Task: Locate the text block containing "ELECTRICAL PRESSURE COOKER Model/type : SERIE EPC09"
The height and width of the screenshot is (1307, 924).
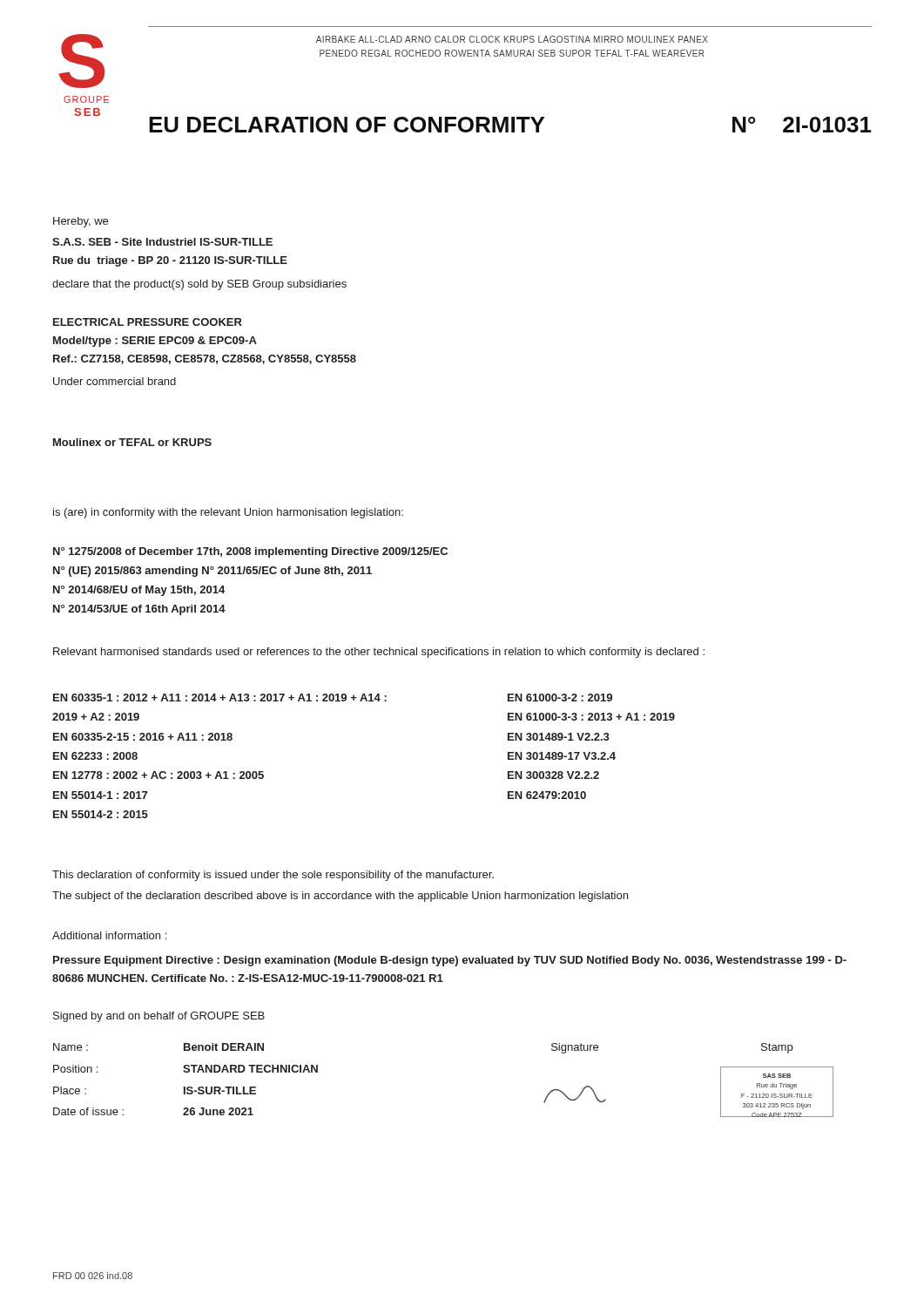Action: point(204,340)
